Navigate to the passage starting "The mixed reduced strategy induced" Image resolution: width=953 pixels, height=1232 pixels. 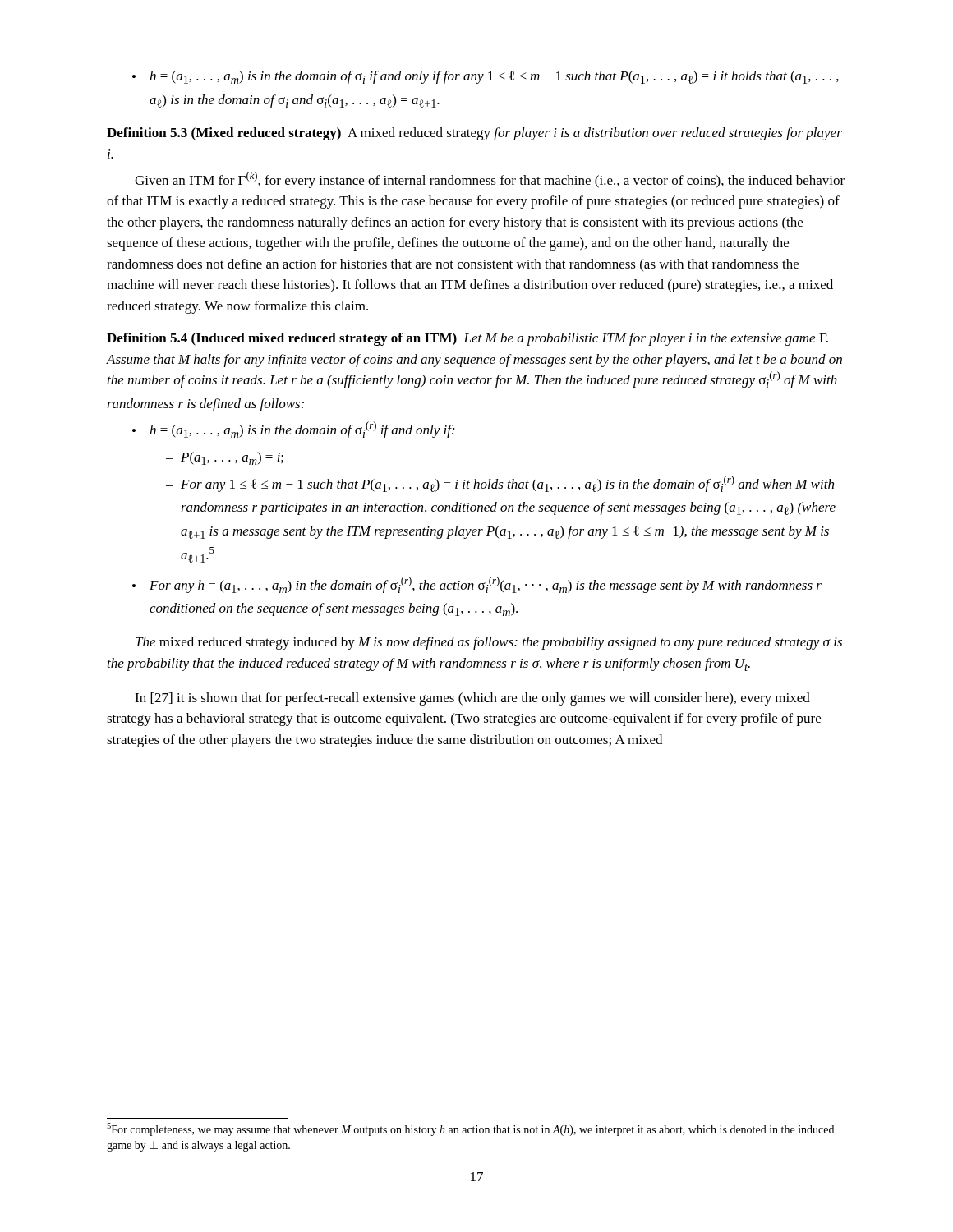(475, 654)
